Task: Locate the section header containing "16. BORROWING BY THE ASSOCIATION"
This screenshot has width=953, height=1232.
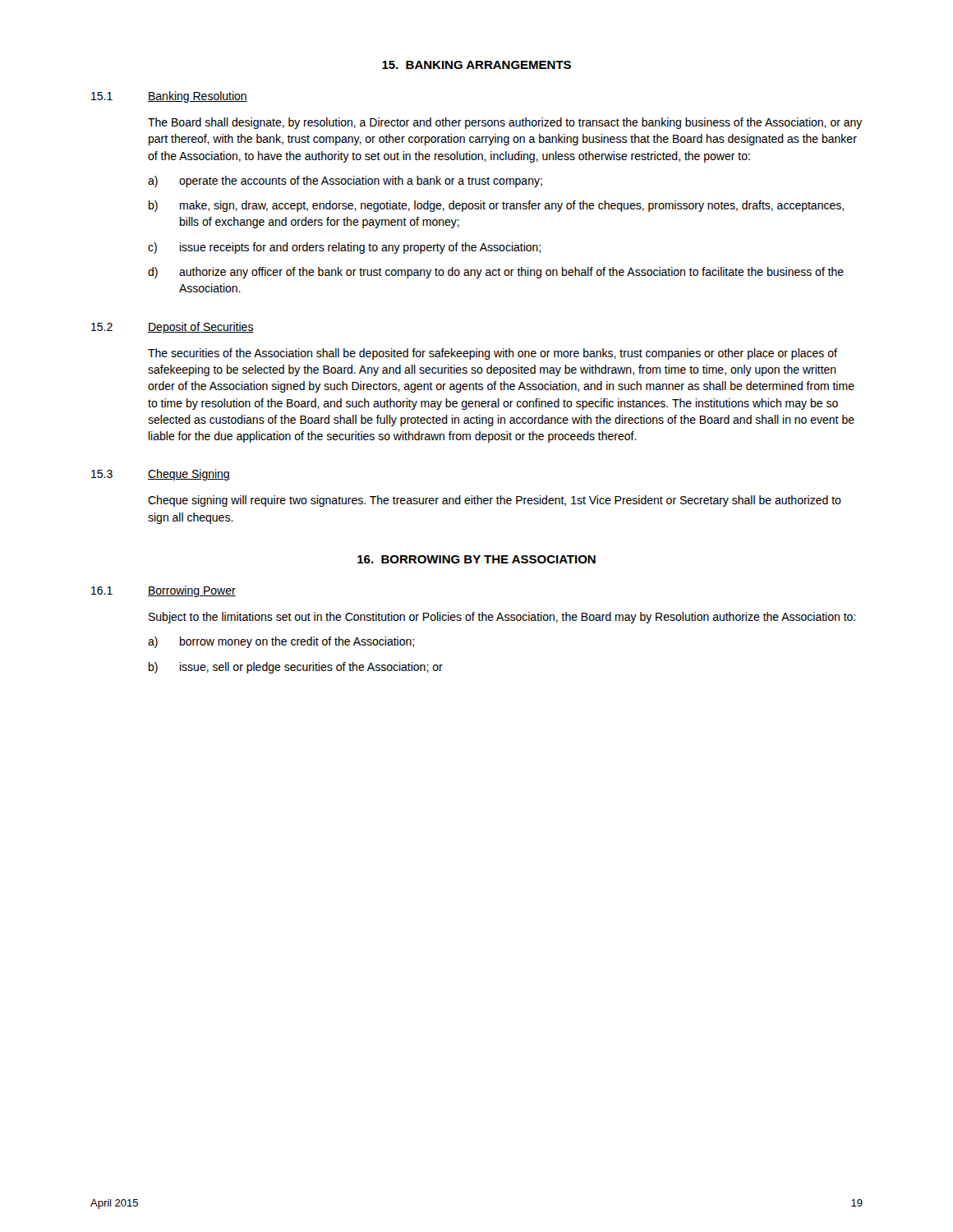Action: [476, 559]
